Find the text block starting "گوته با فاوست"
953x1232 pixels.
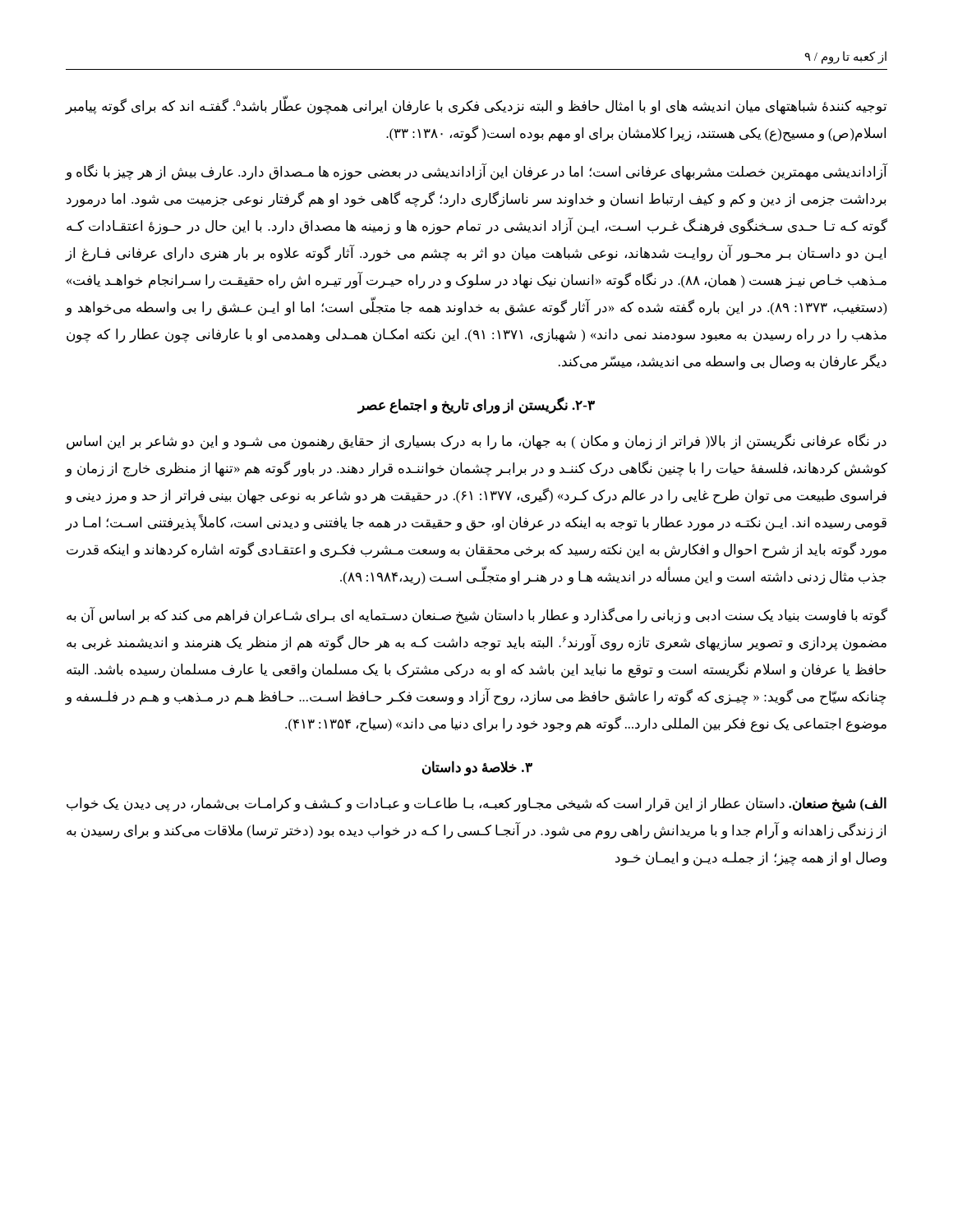coord(476,670)
